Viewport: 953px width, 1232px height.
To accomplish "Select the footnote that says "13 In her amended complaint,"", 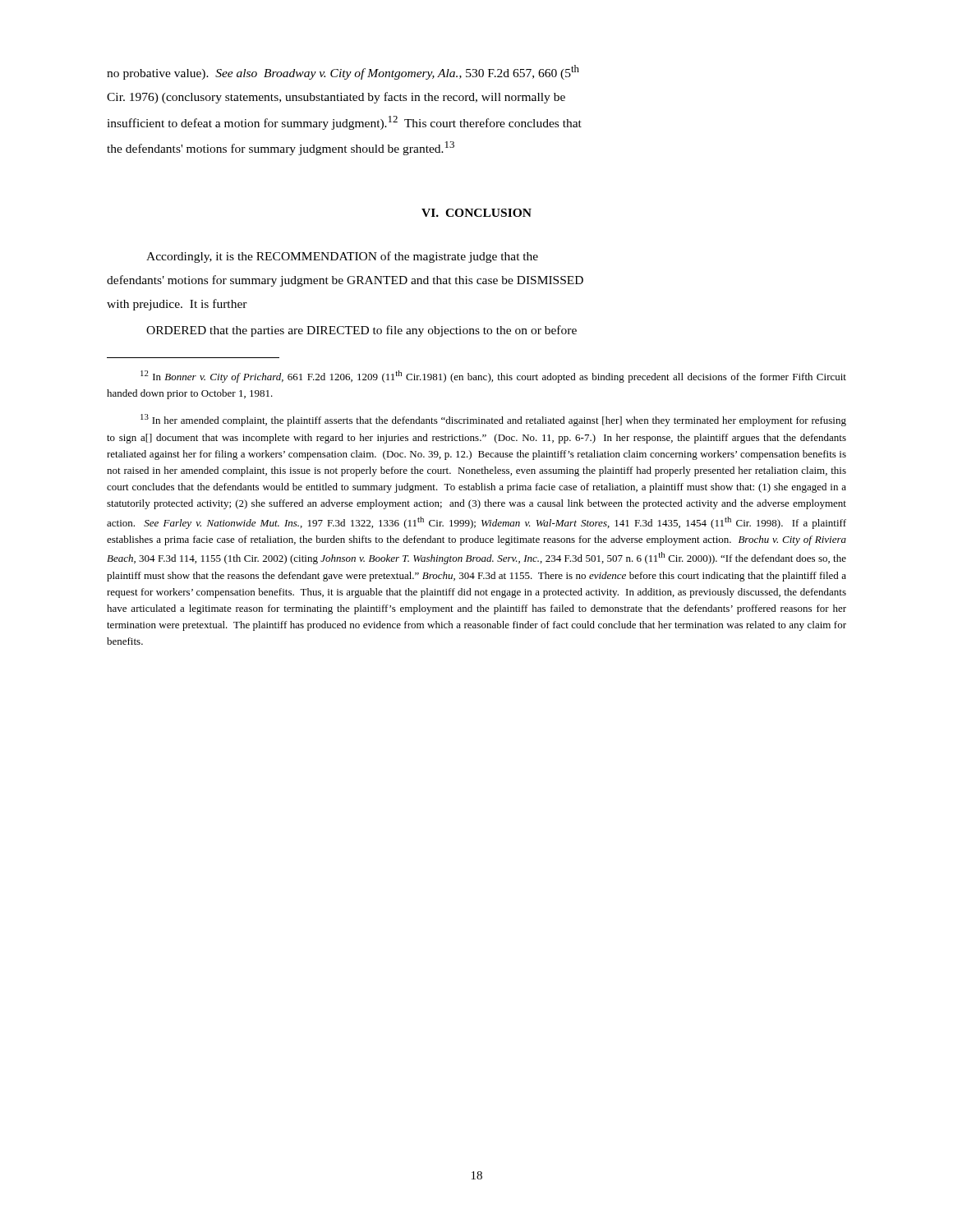I will tap(476, 530).
